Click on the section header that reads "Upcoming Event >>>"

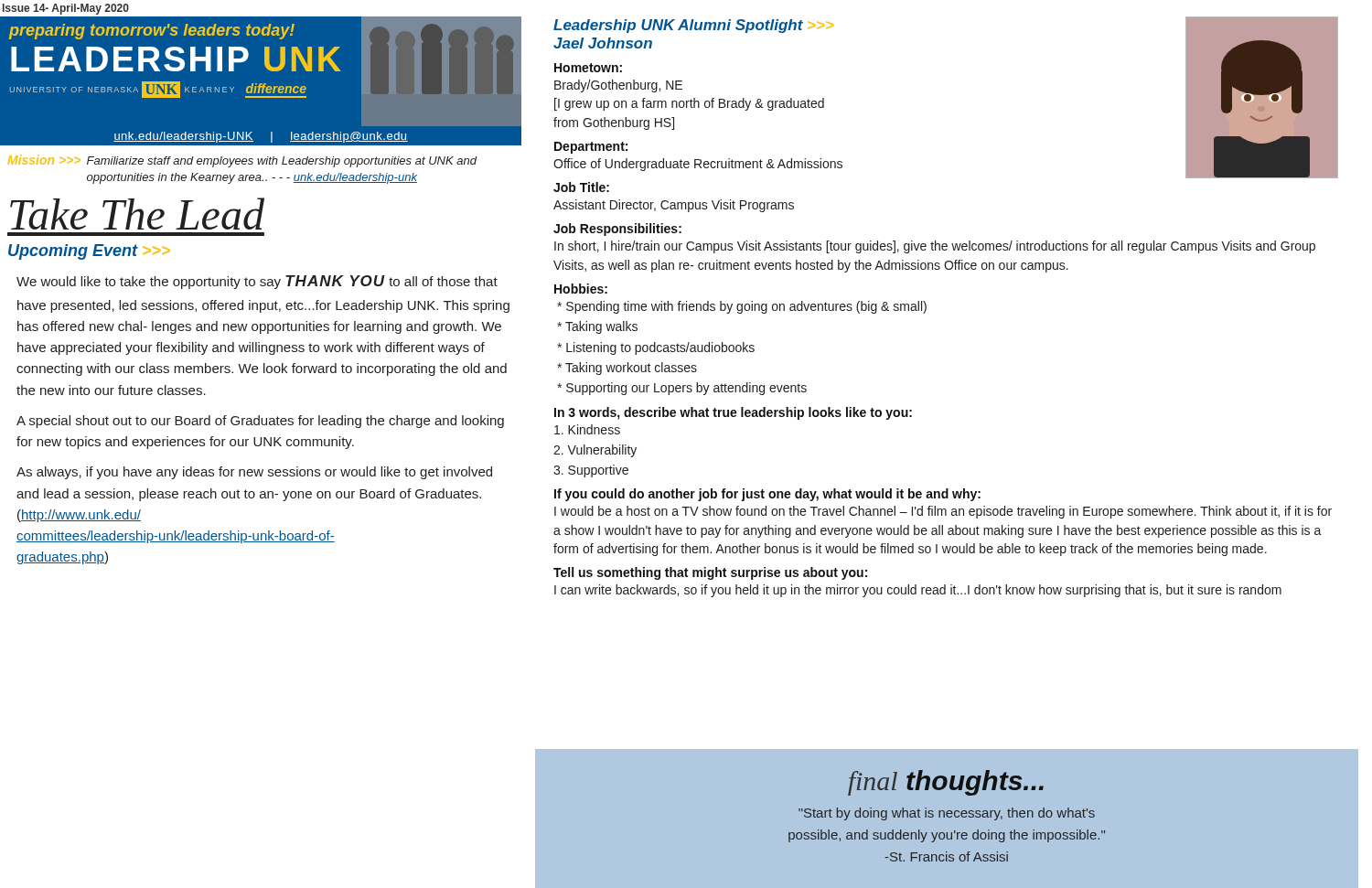(89, 251)
